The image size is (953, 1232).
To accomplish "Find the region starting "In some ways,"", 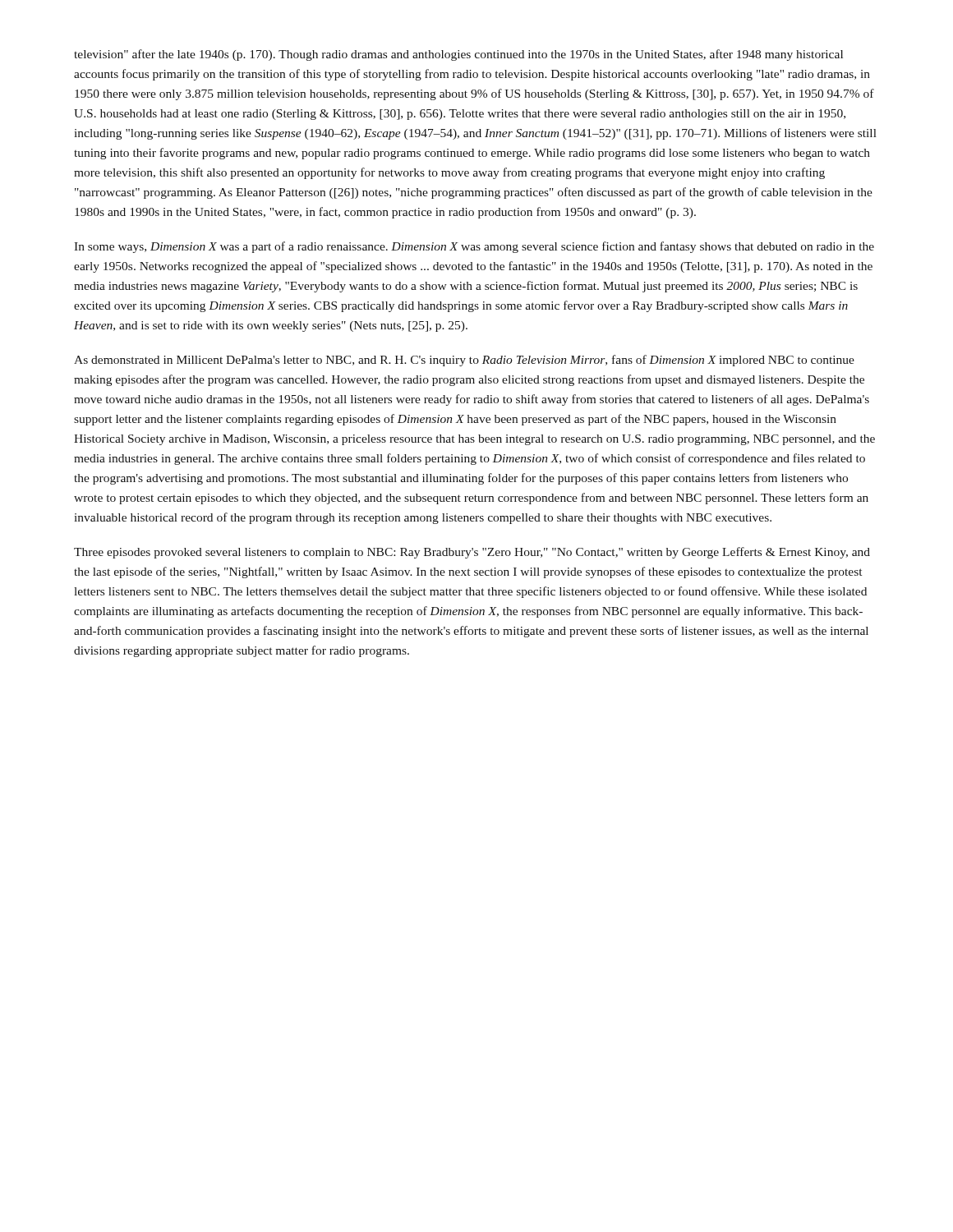I will (x=474, y=286).
